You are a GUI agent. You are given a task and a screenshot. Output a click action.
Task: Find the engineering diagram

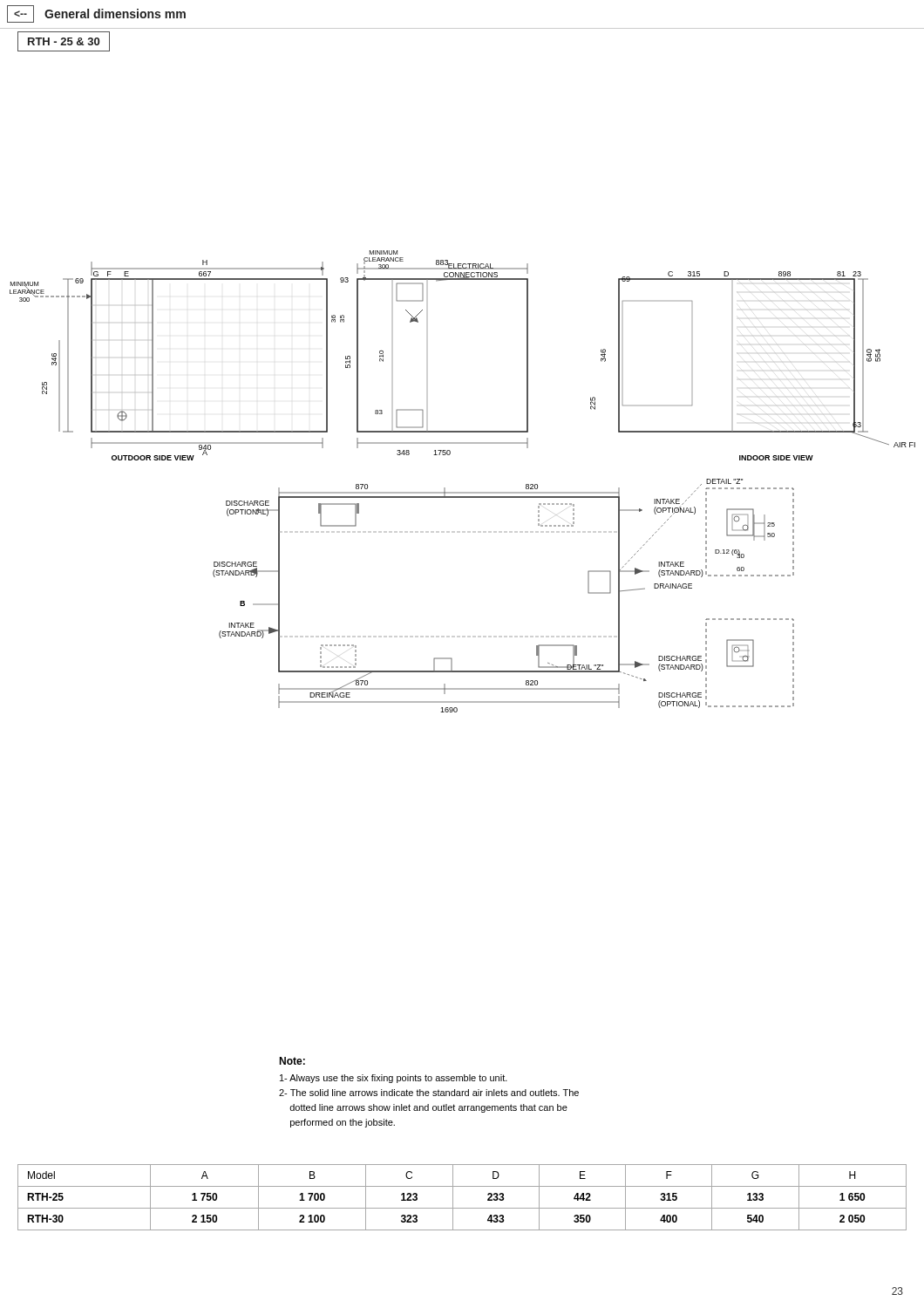462,445
